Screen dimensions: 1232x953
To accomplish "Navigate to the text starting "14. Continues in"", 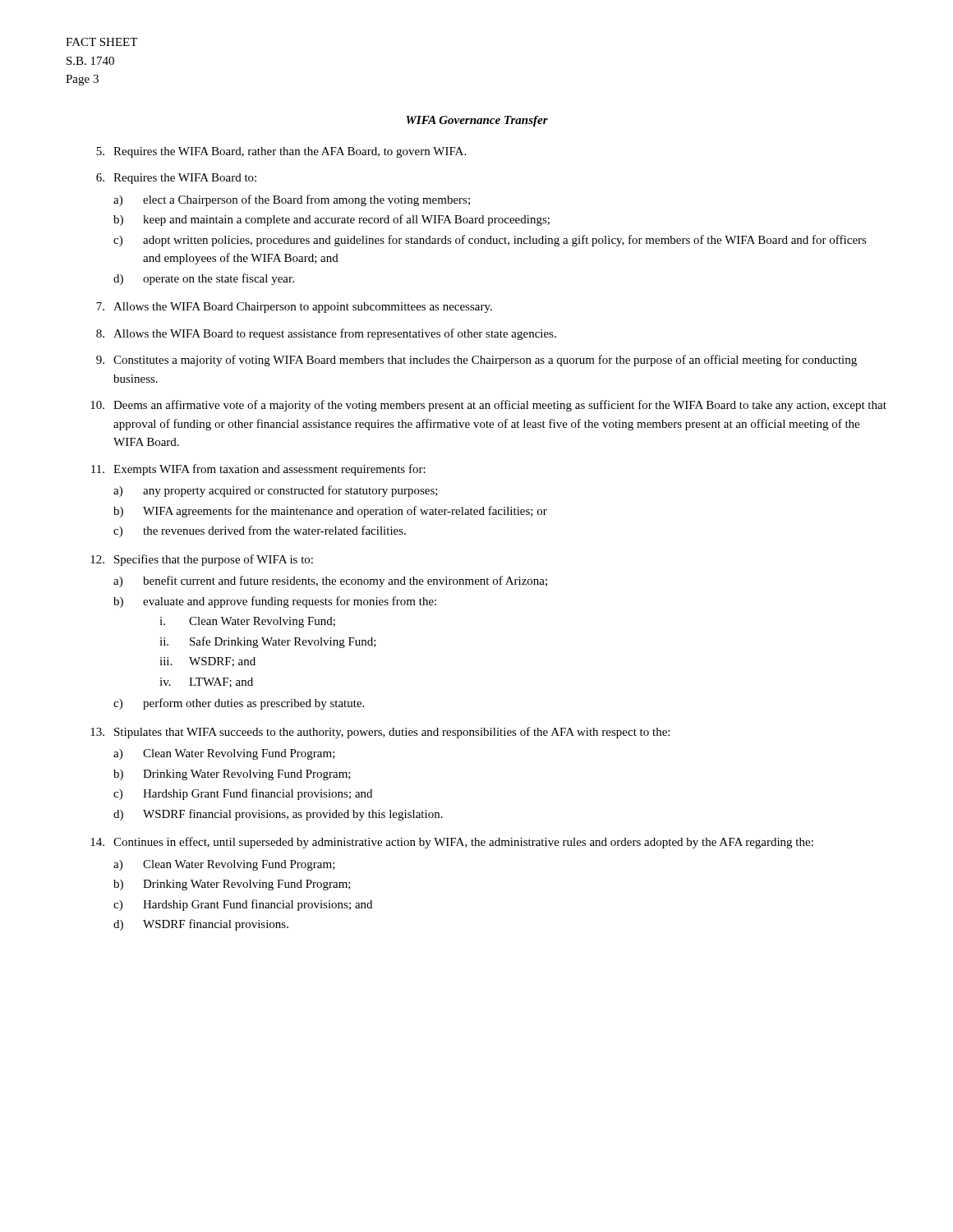I will point(452,843).
